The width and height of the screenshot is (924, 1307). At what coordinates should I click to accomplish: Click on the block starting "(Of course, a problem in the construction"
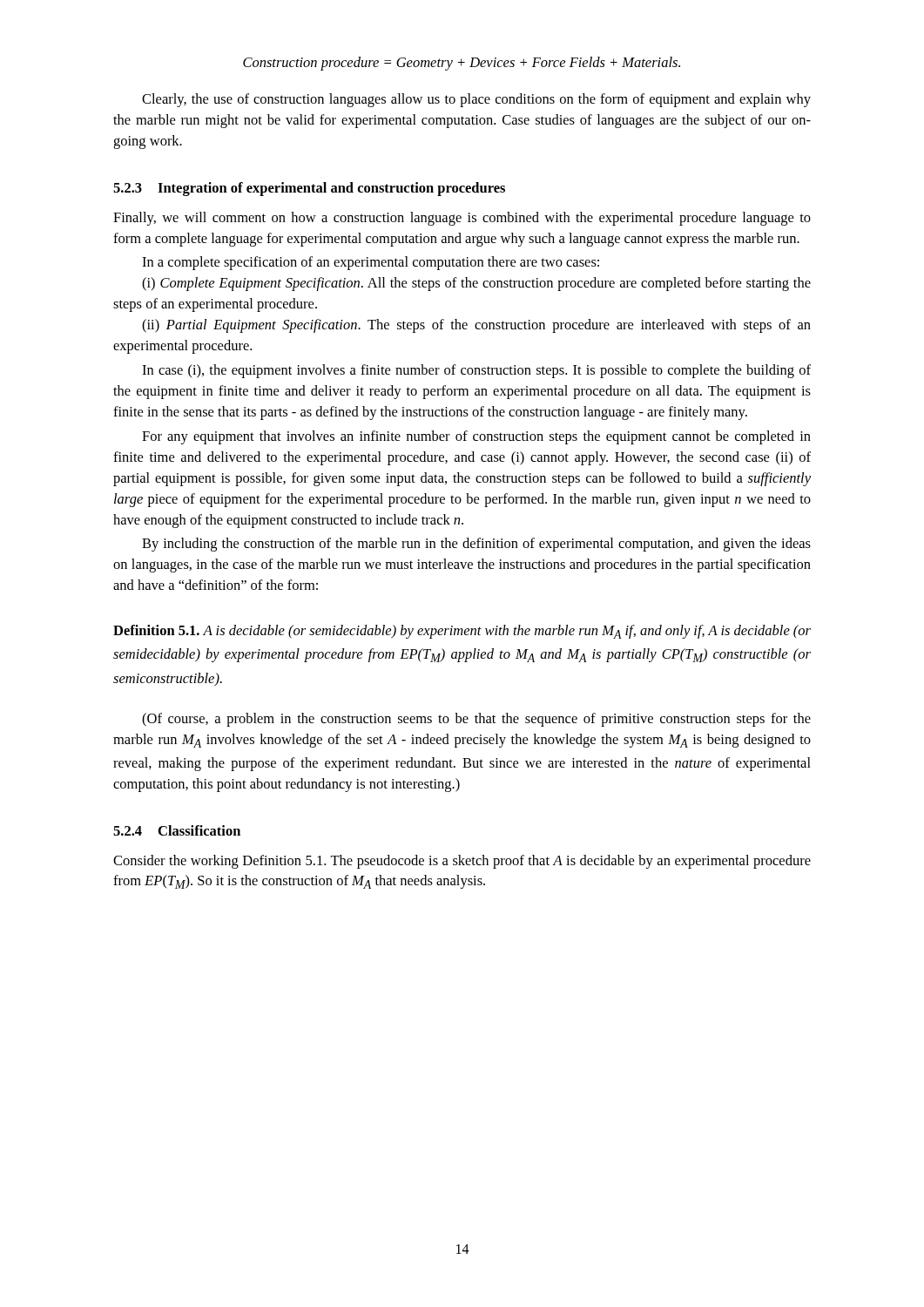pos(462,751)
